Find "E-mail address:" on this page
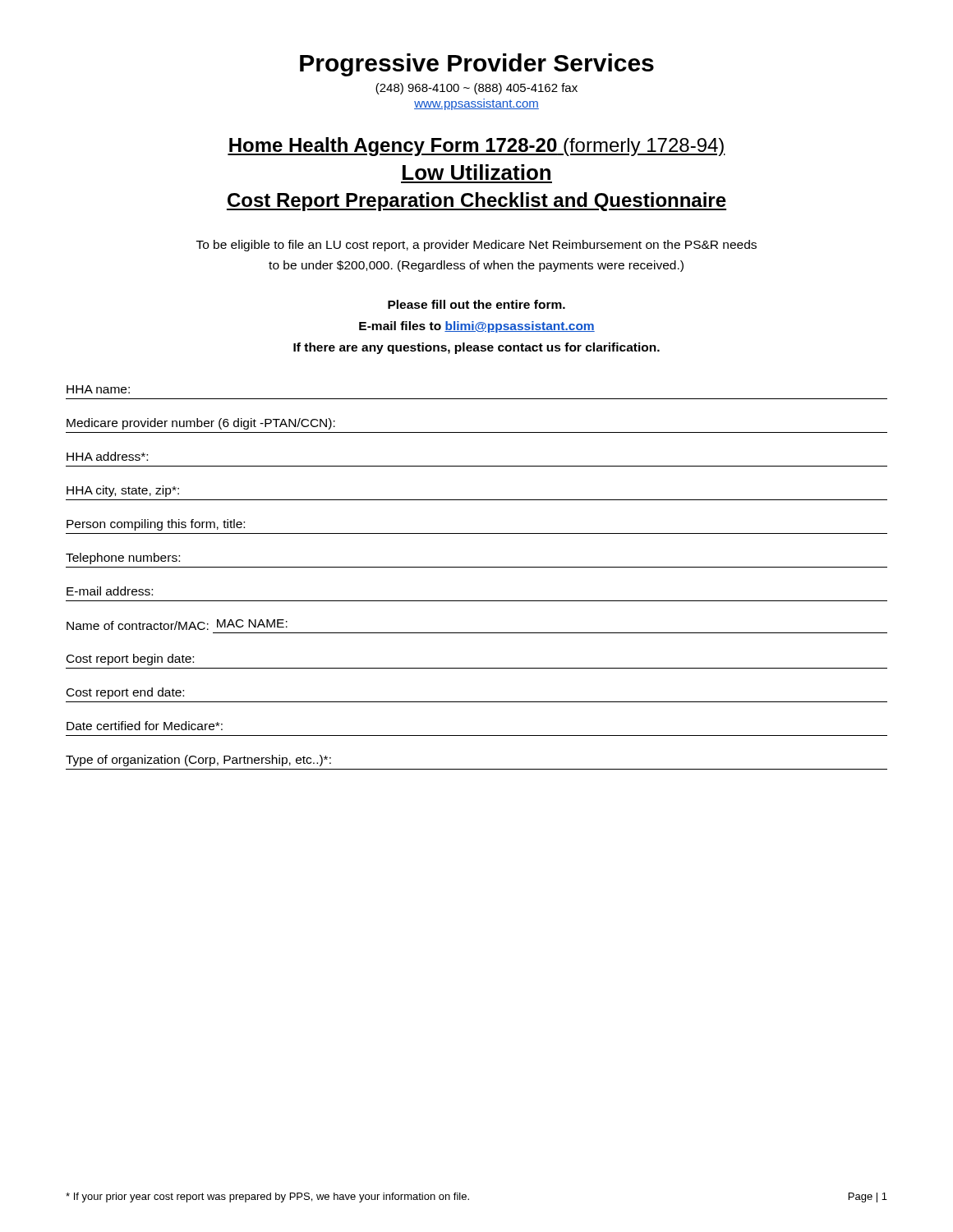 point(476,590)
